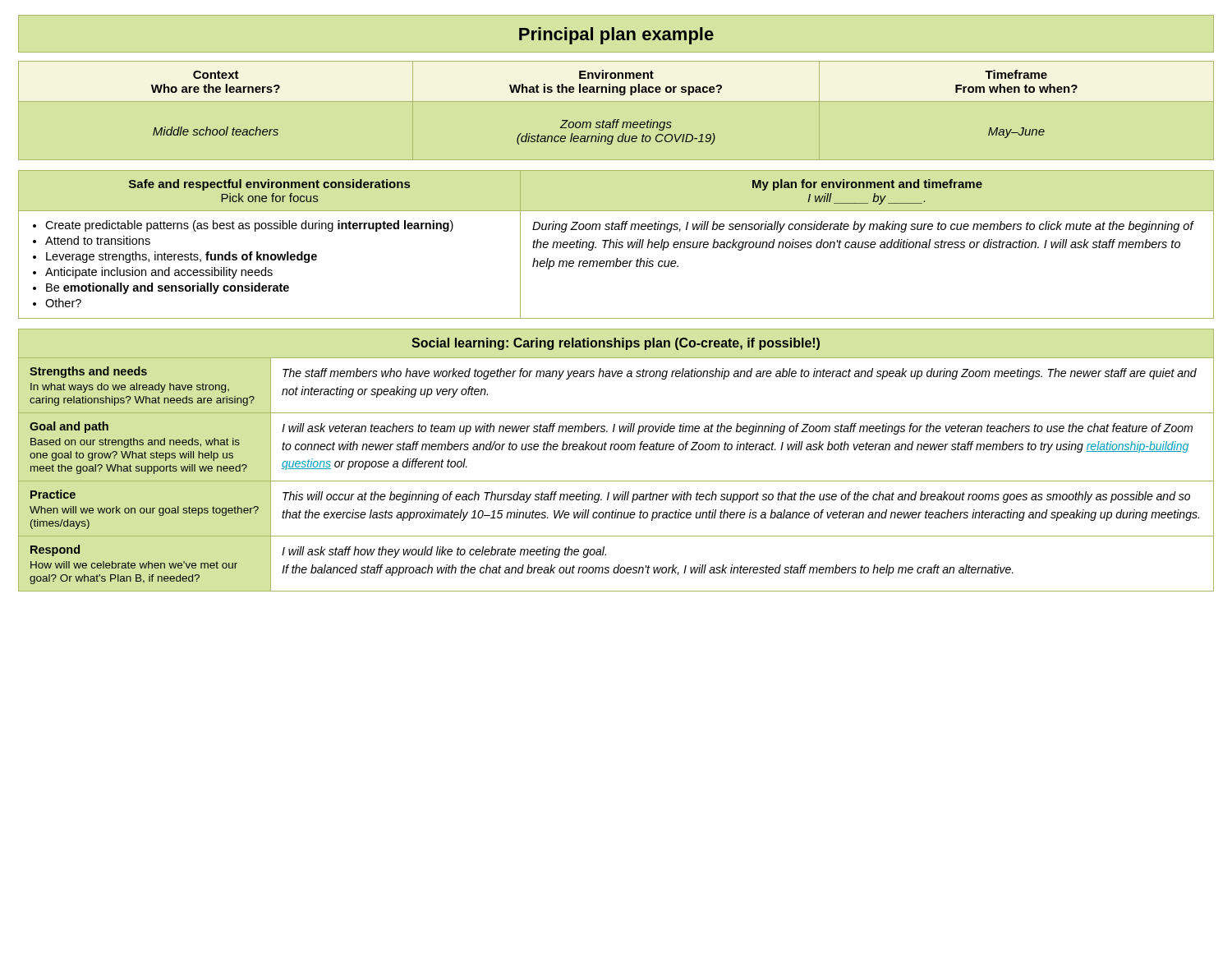Locate the table with the text "Respond How will"
1232x953 pixels.
[x=616, y=460]
